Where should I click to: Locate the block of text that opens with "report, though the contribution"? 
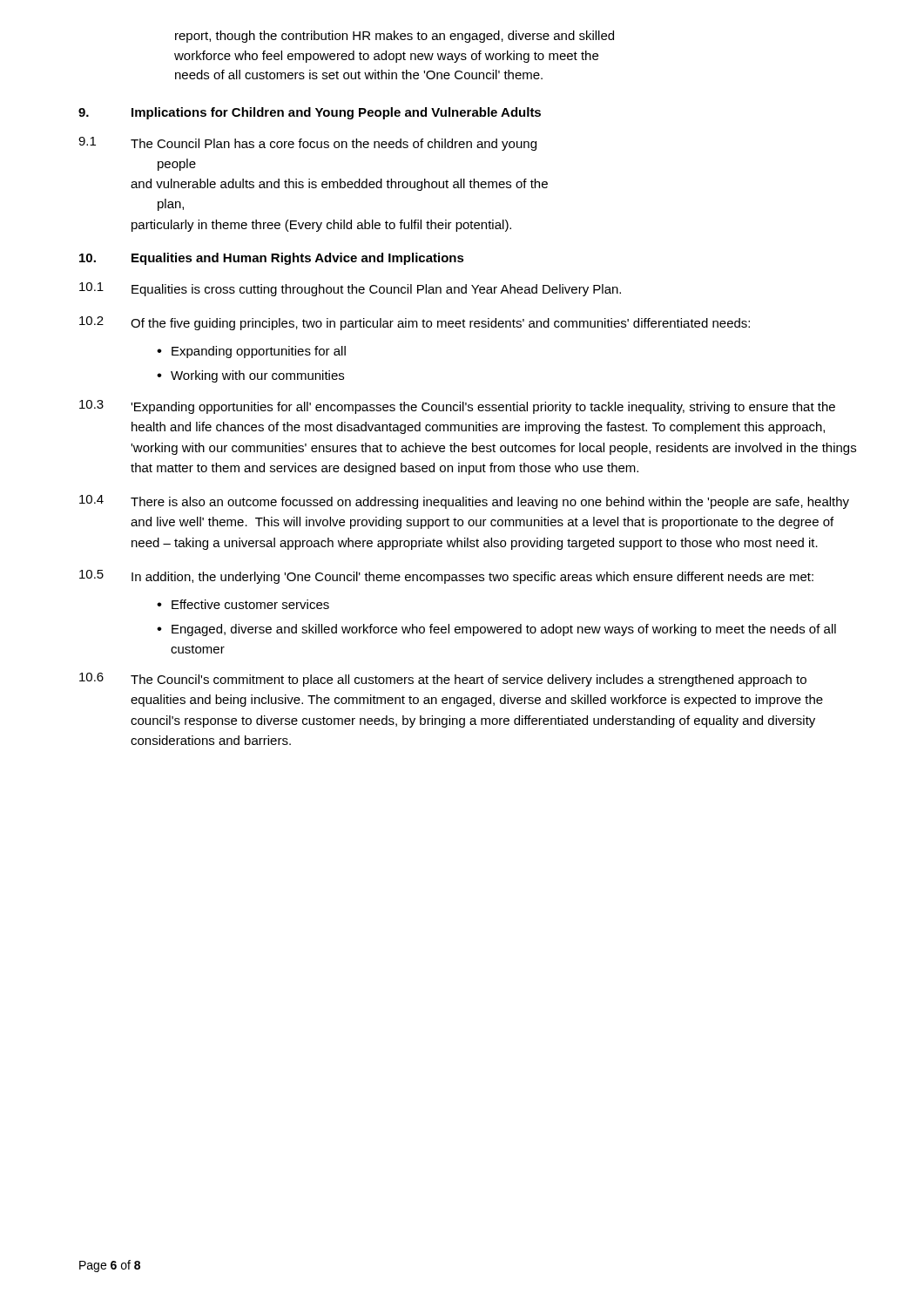point(395,55)
